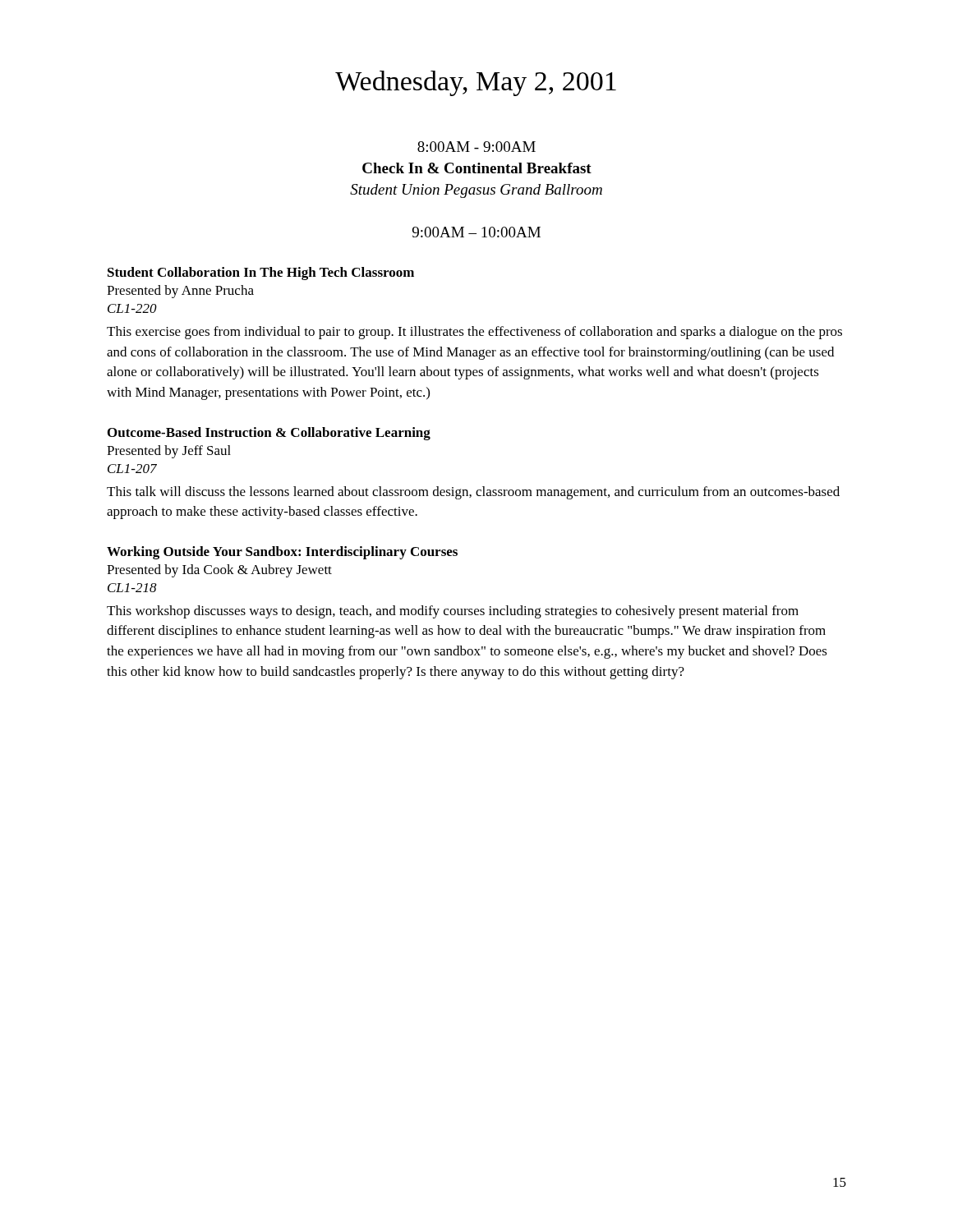Select the text that reads "Presented by Anne Prucha"
This screenshot has height=1232, width=953.
pyautogui.click(x=180, y=290)
